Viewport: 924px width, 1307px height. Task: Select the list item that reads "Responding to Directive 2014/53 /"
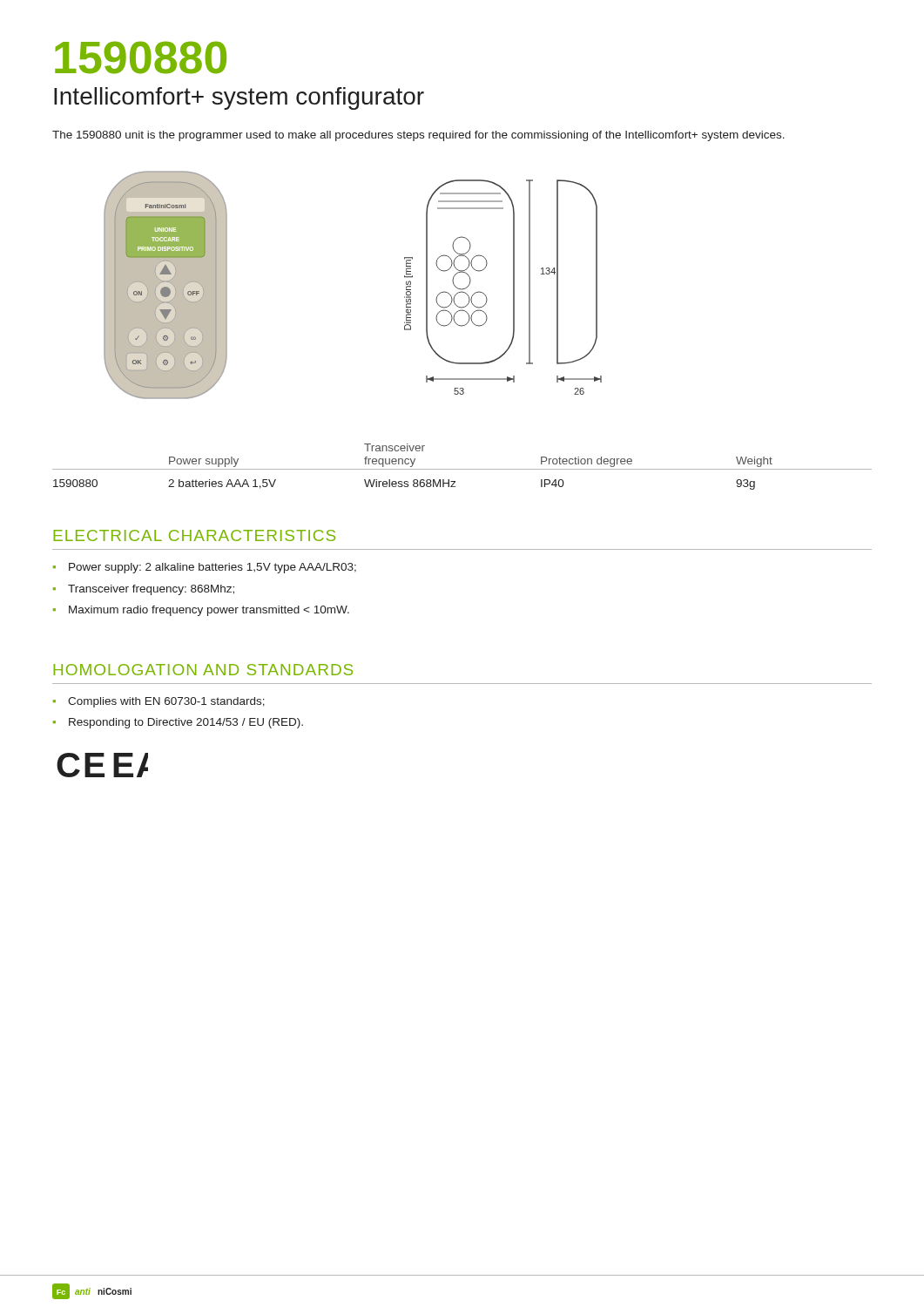186,722
